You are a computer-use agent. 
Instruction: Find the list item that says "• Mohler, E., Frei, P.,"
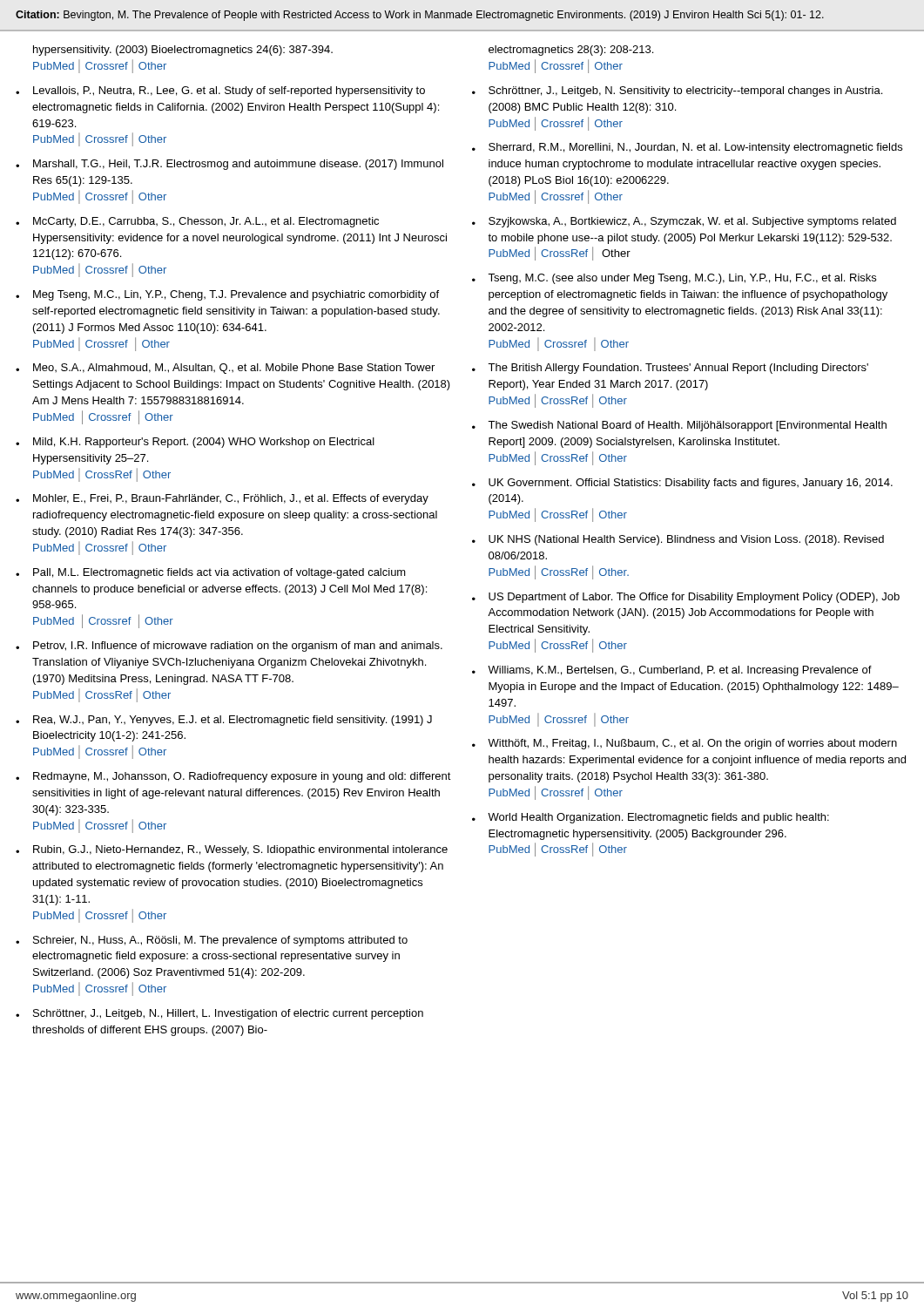pos(234,524)
